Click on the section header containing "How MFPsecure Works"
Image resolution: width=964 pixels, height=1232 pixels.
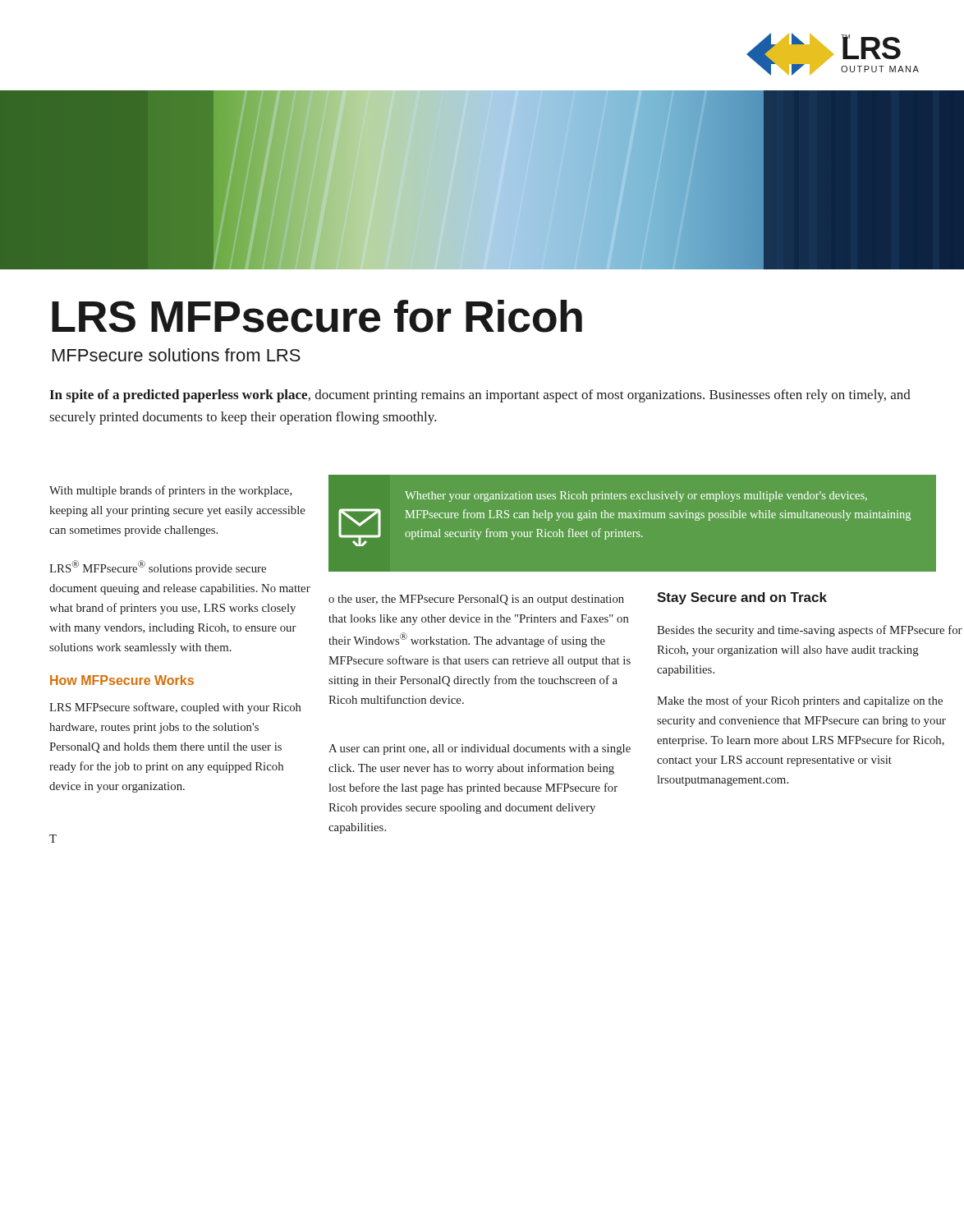[x=122, y=680]
